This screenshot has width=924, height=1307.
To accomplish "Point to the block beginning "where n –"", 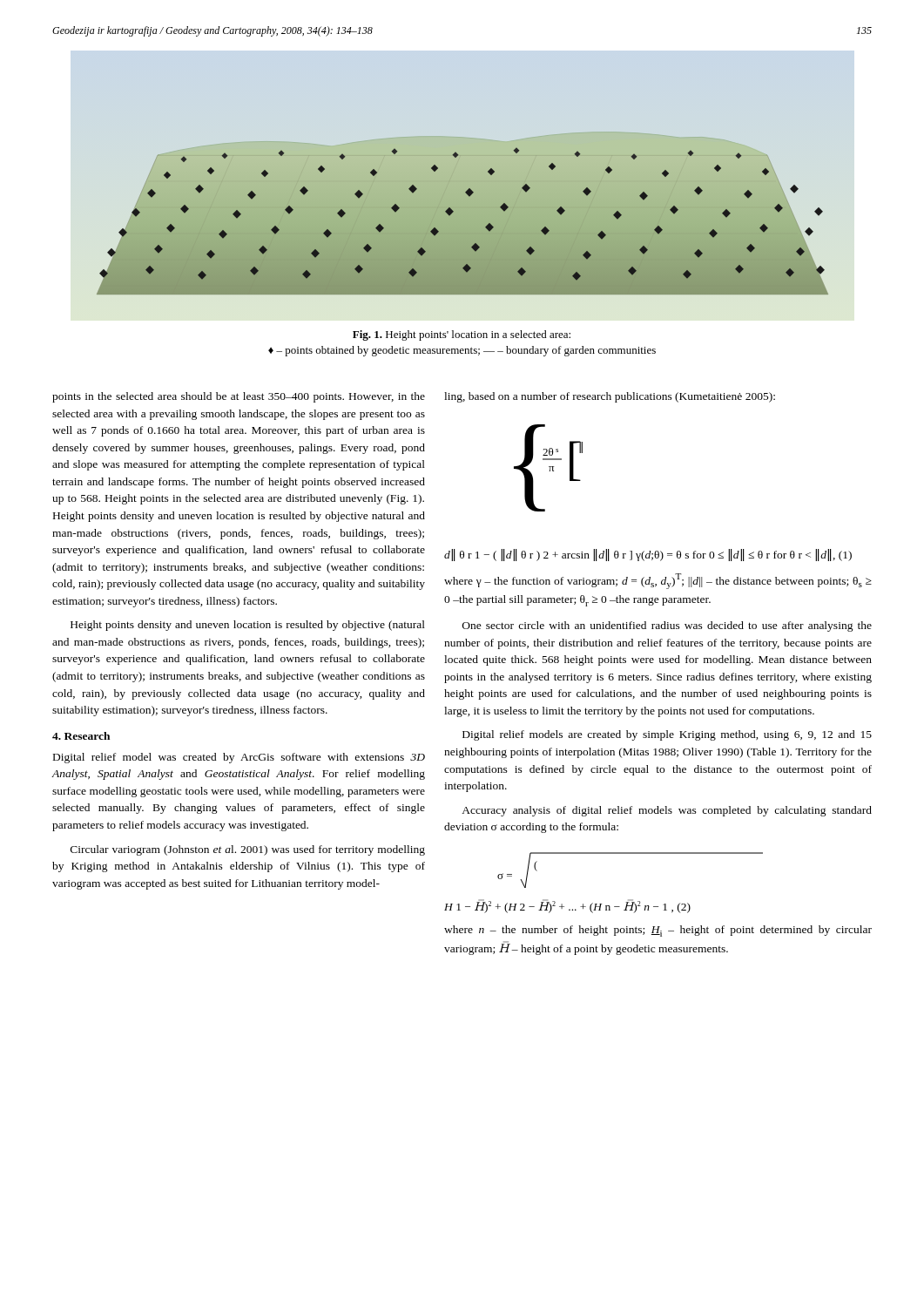I will tap(658, 939).
